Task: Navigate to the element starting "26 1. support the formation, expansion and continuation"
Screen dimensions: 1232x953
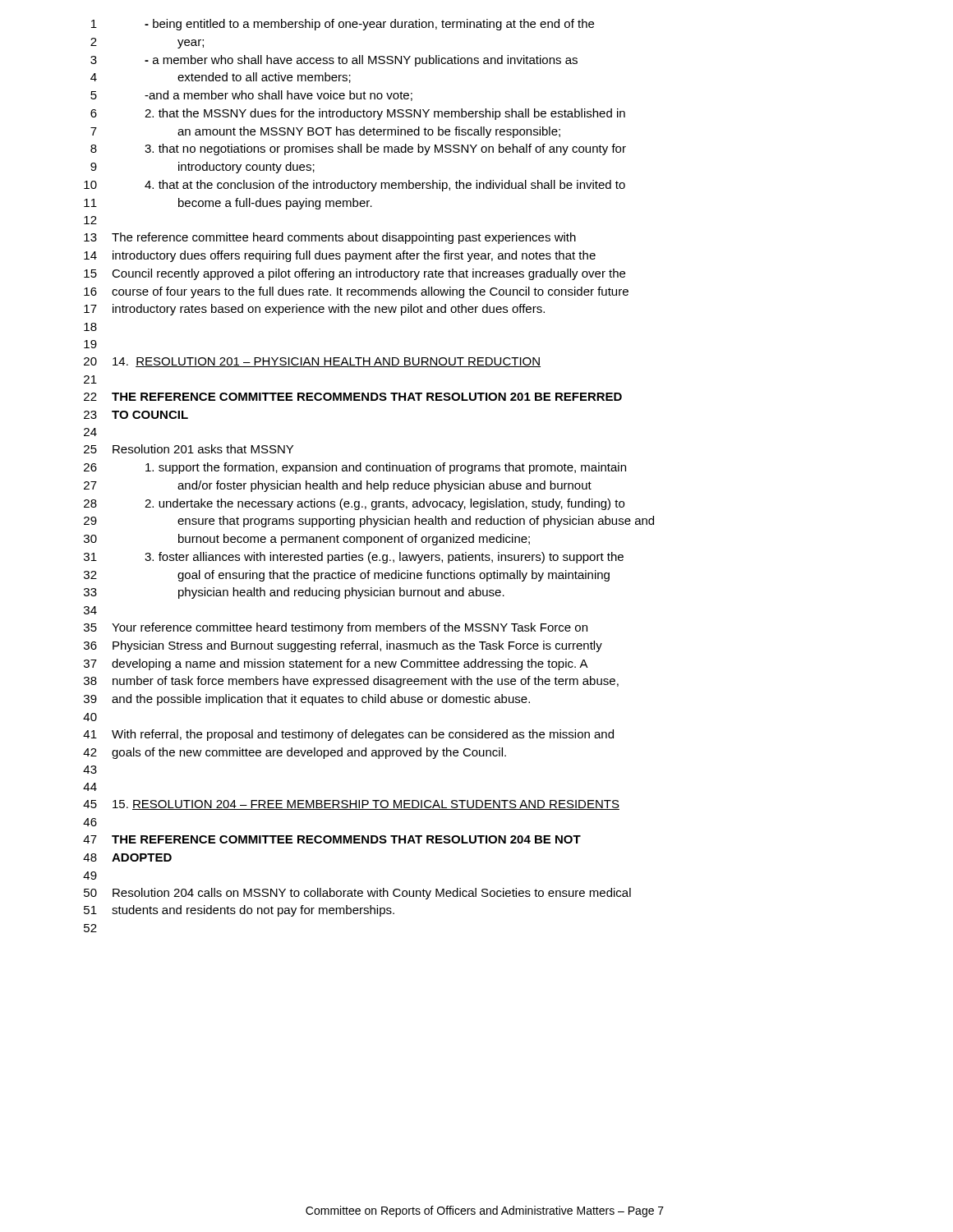Action: [x=485, y=476]
